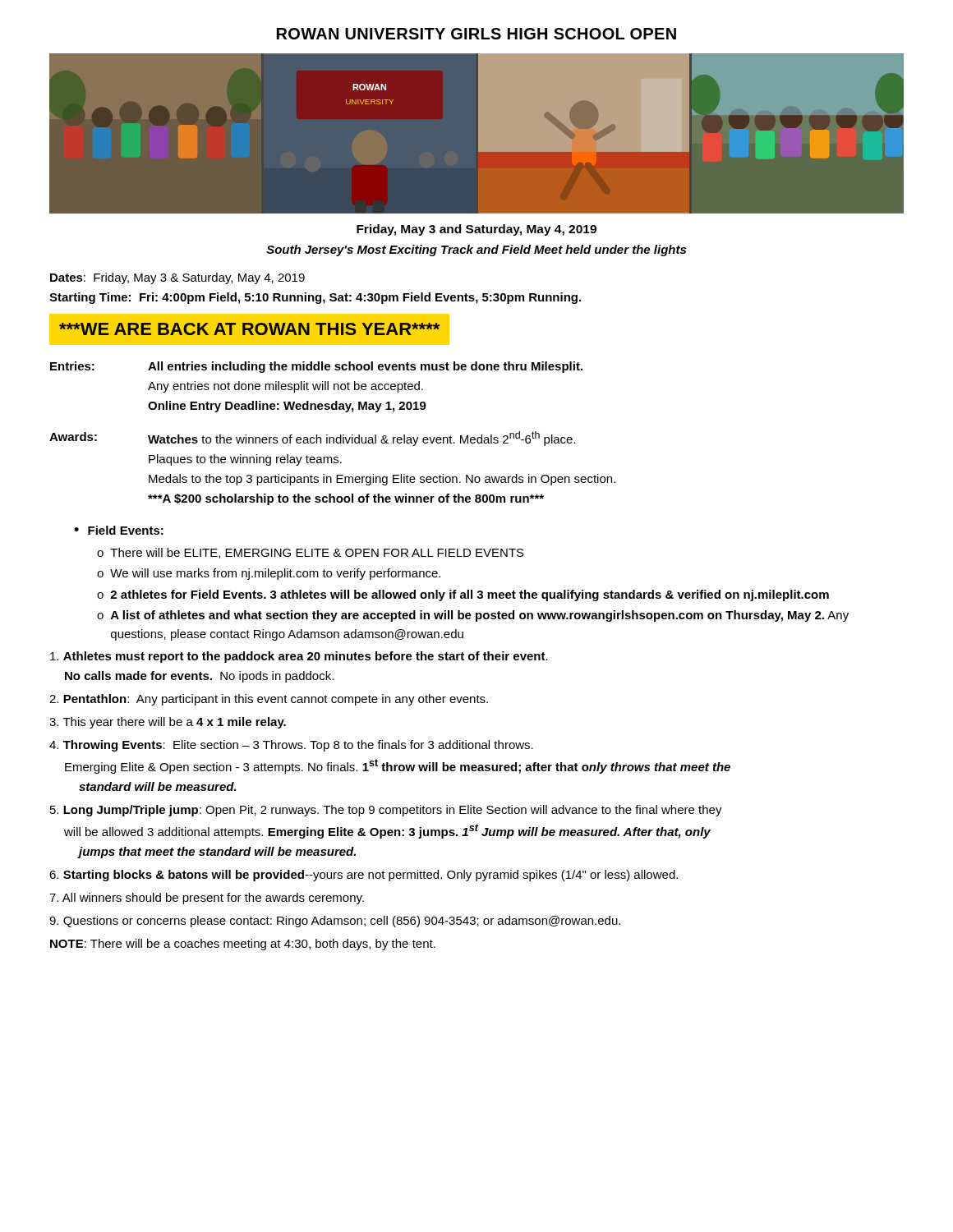Locate the photo
This screenshot has width=953, height=1232.
[476, 133]
